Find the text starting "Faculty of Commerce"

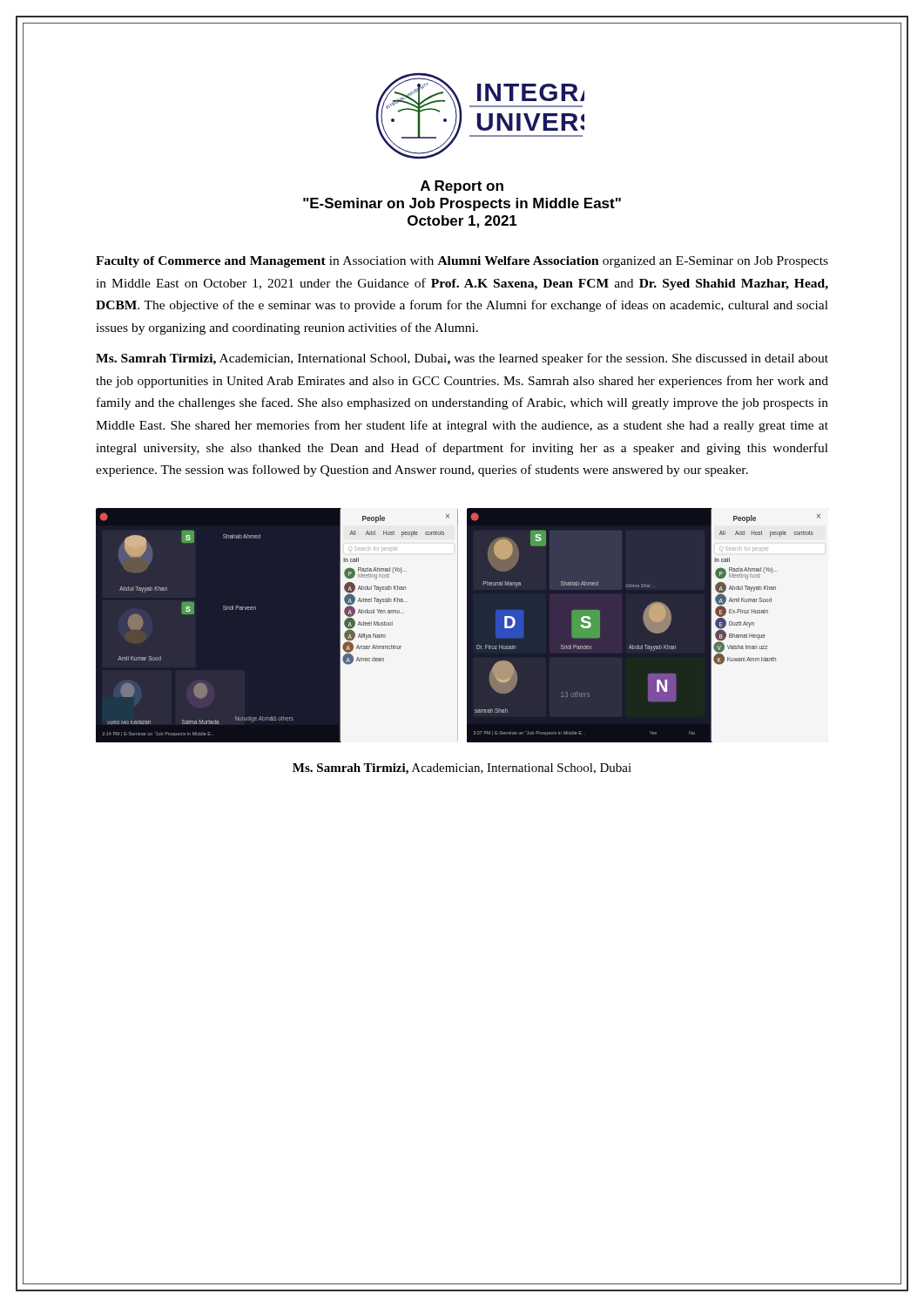point(462,293)
